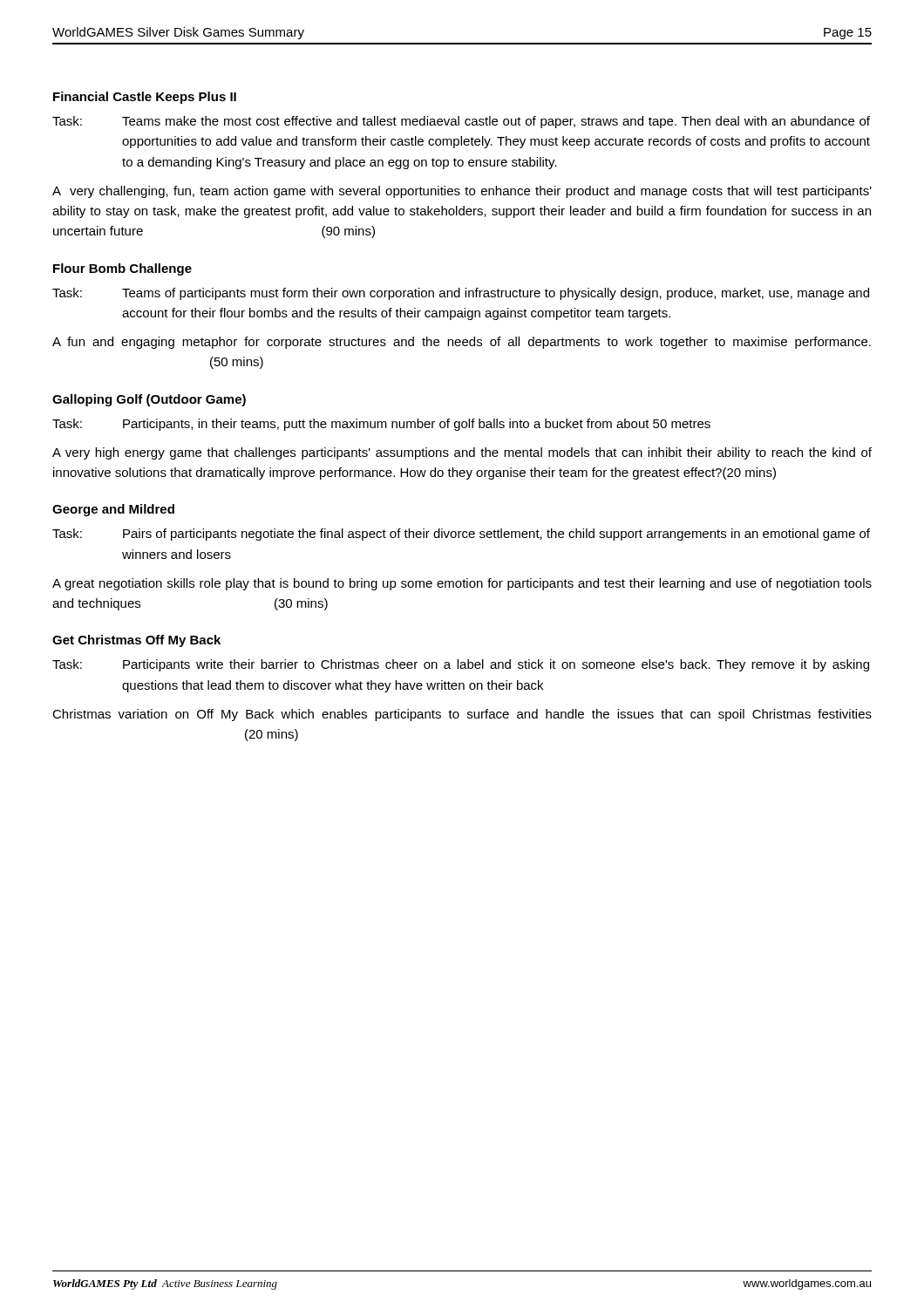Viewport: 924px width, 1308px height.
Task: Where is the passage that starts "A great negotiation skills role"?
Action: [462, 593]
